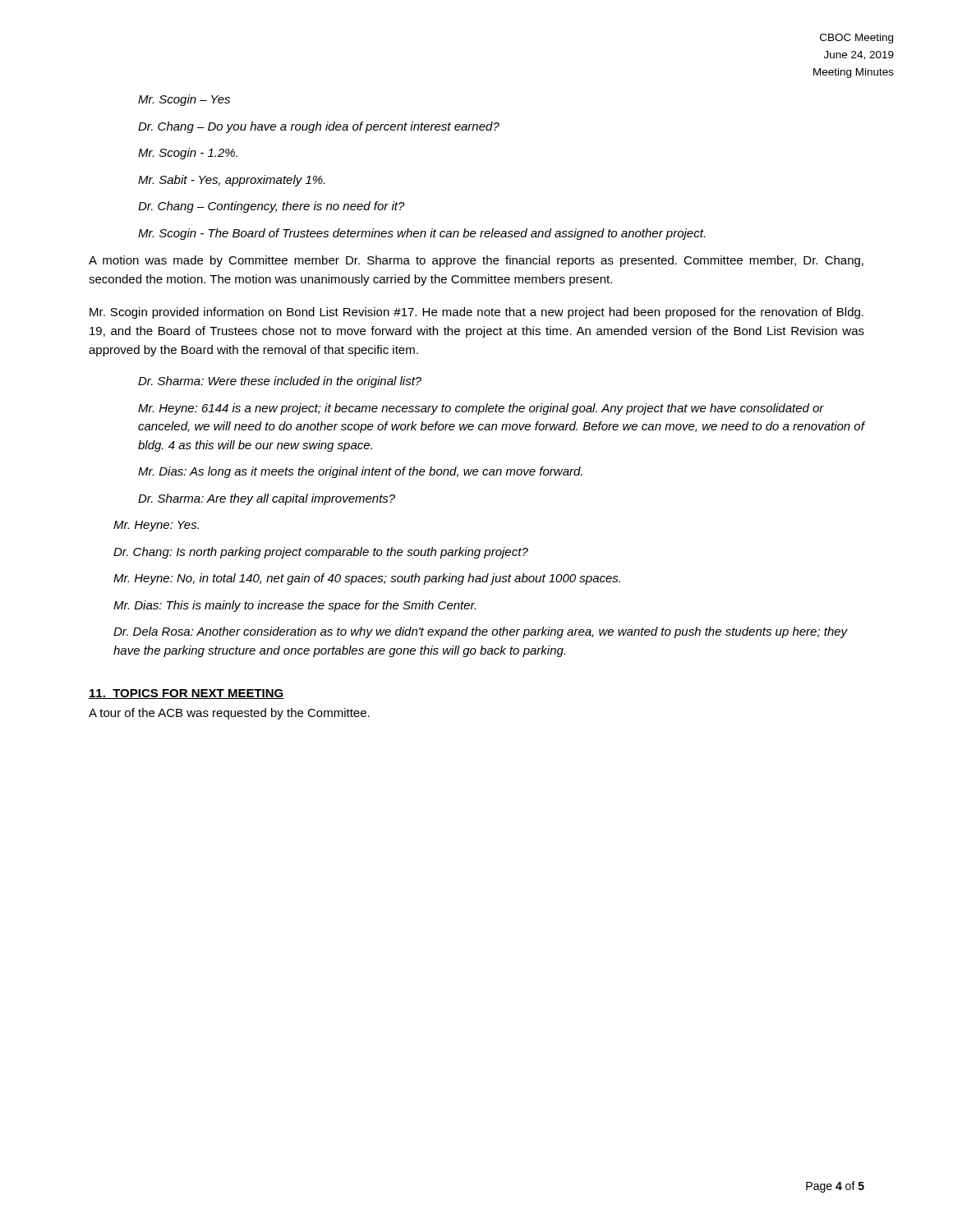This screenshot has width=953, height=1232.
Task: Find the region starting "A motion was made by"
Action: 476,270
